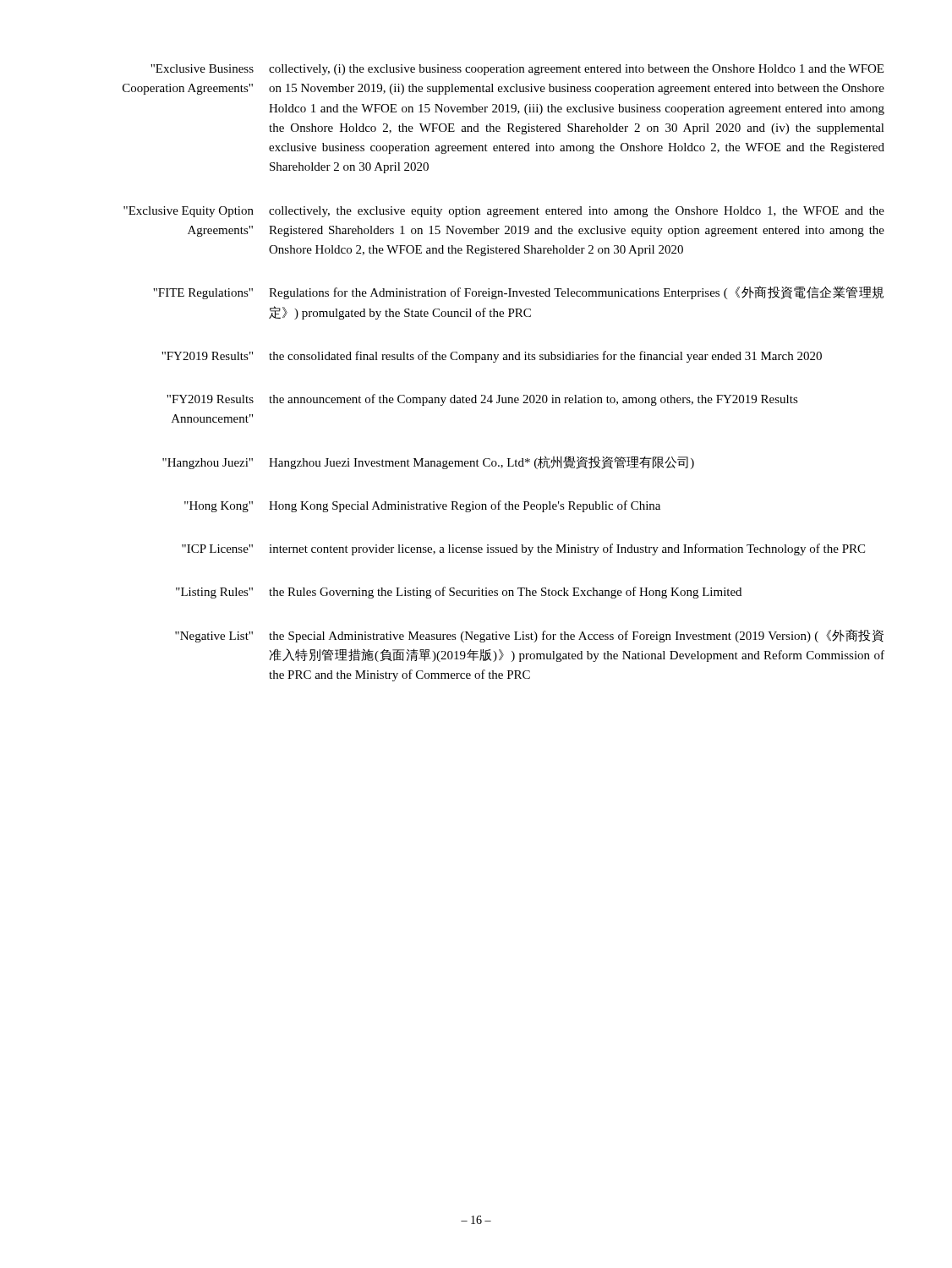The width and height of the screenshot is (952, 1268).
Task: Where is the passage that starts ""Exclusive Equity OptionAgreements" collectively, the exclusive"?
Action: pos(476,230)
